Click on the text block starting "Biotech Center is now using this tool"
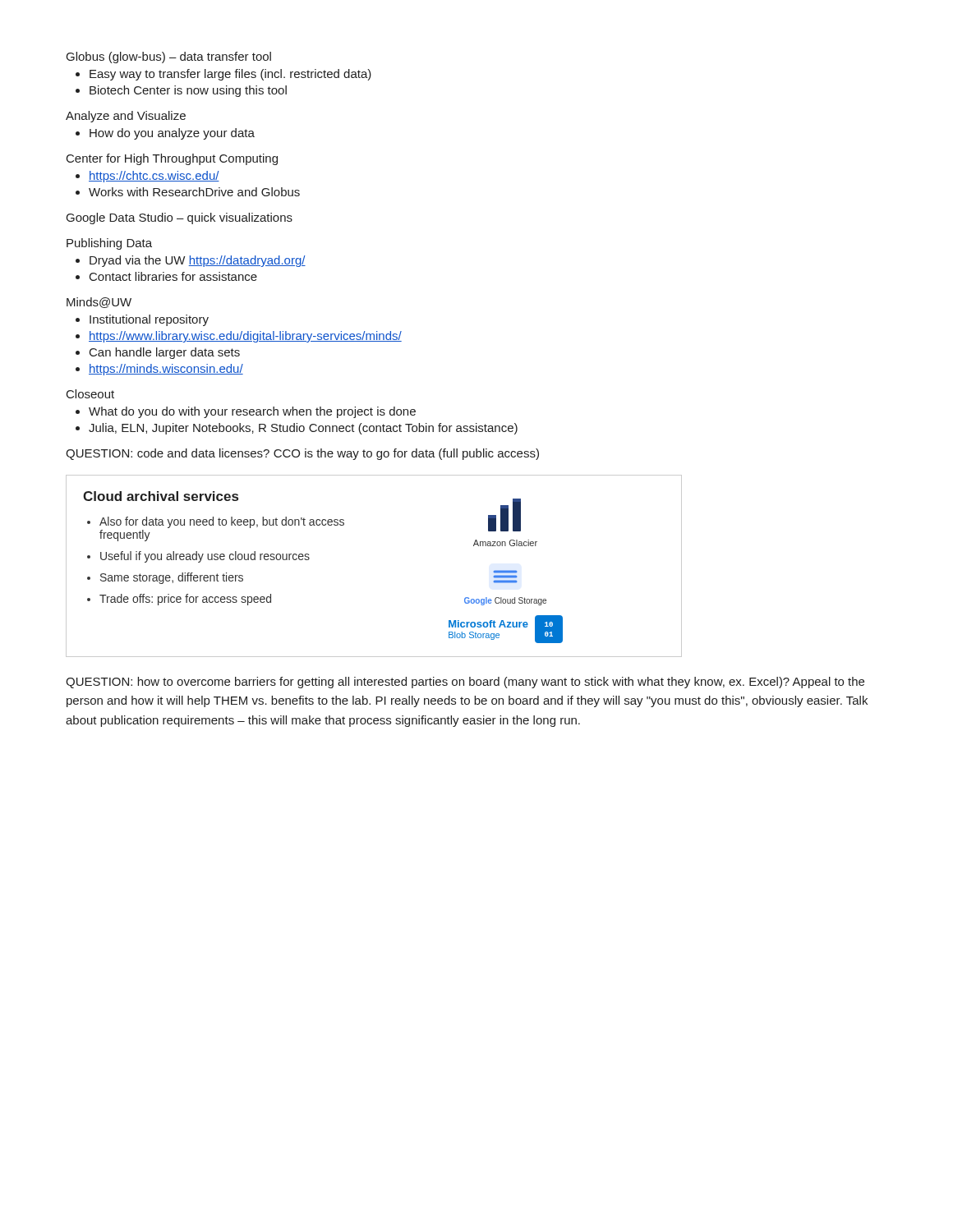This screenshot has height=1232, width=953. [188, 90]
